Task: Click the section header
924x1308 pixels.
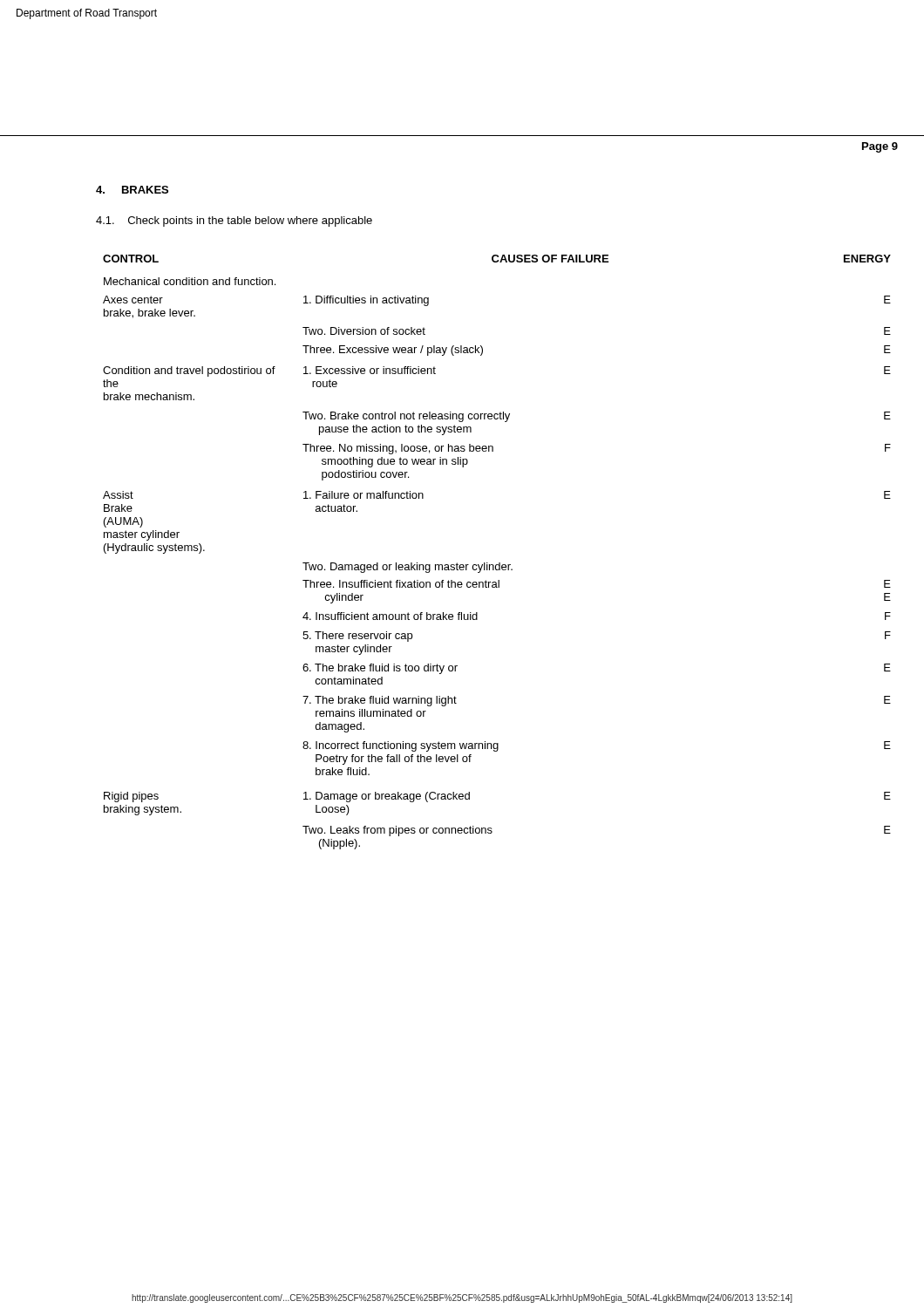Action: point(132,190)
